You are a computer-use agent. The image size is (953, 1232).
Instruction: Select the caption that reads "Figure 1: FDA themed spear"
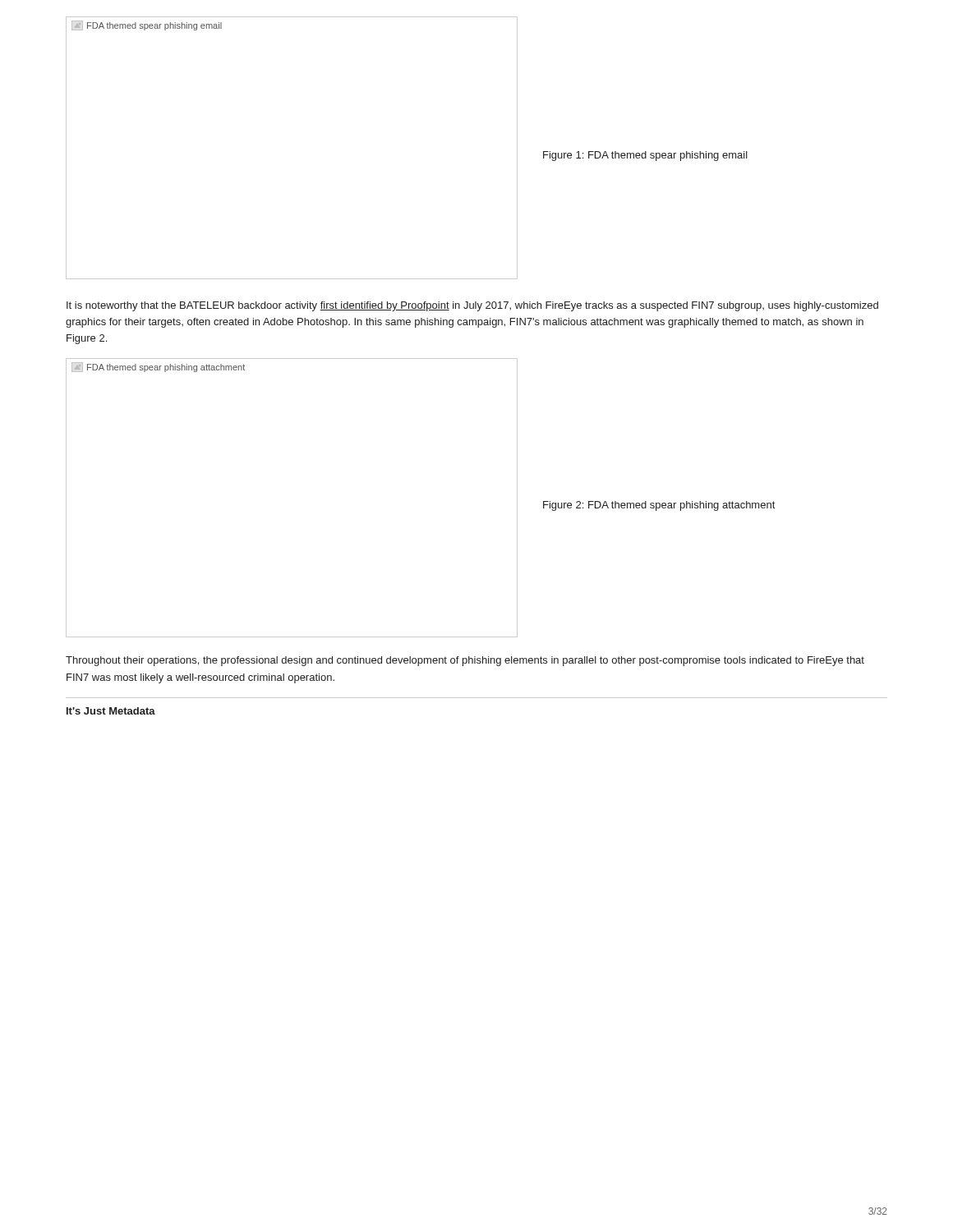(x=645, y=154)
